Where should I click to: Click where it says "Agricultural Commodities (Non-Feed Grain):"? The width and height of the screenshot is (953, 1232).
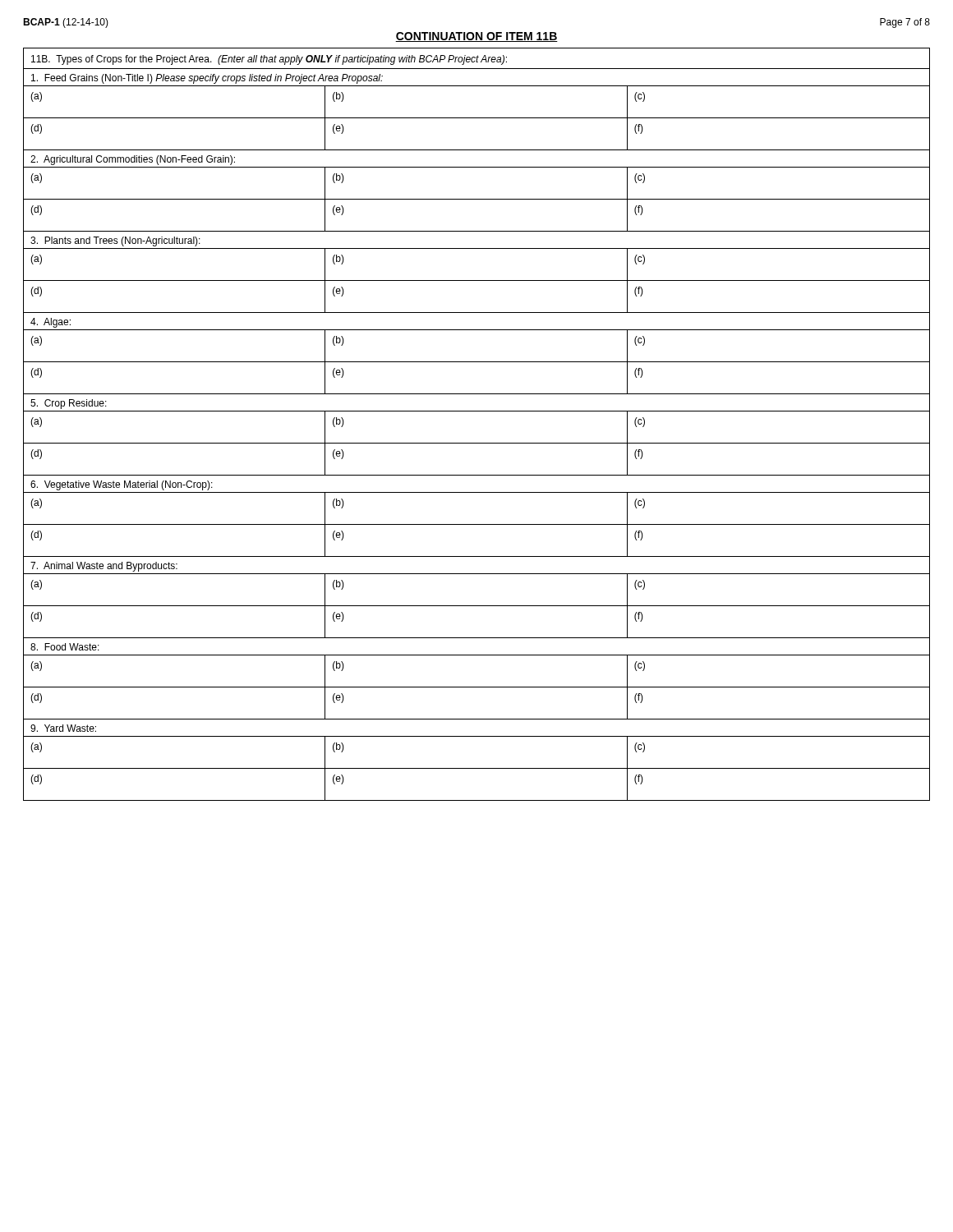pos(133,159)
